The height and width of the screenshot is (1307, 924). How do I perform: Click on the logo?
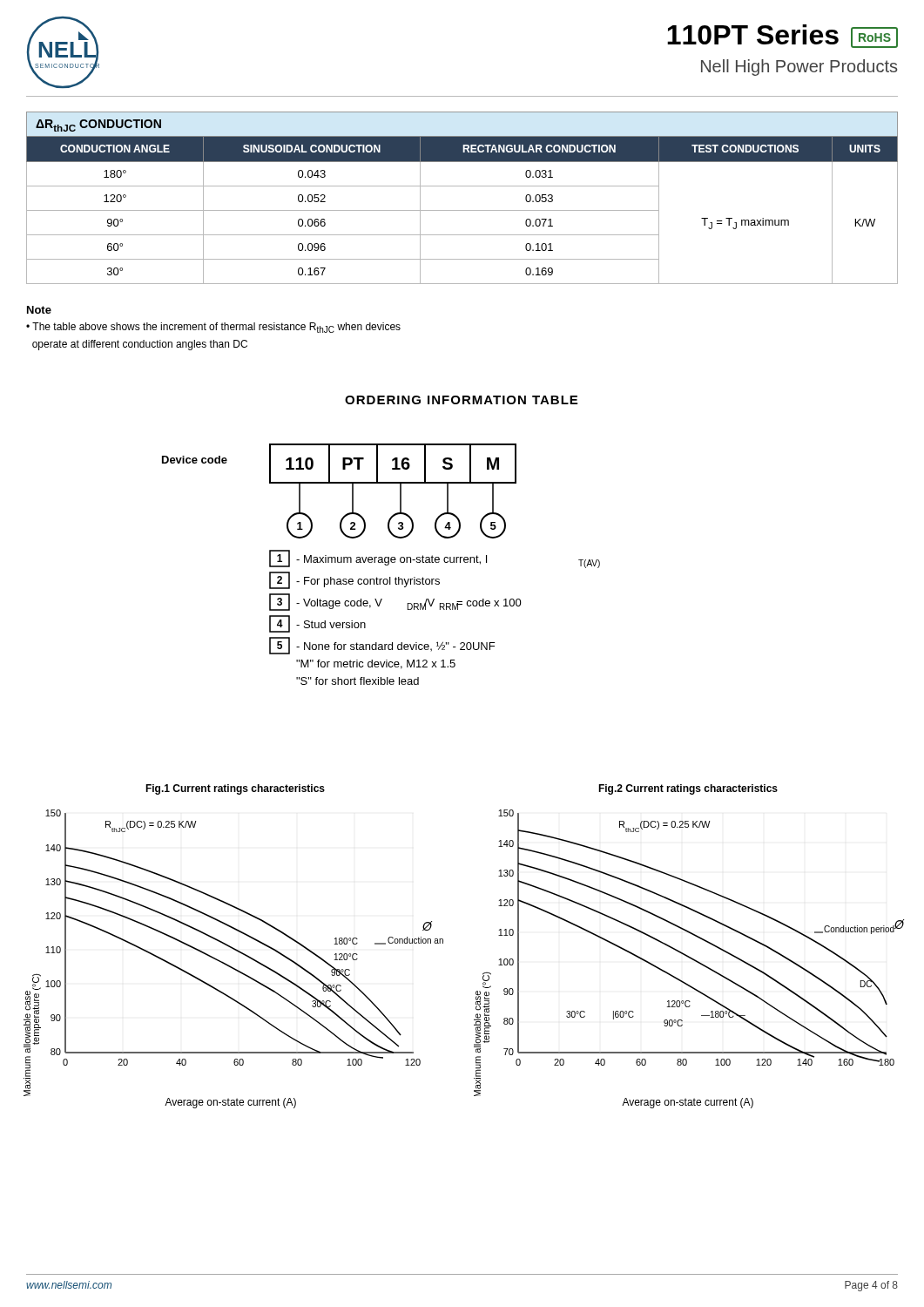pyautogui.click(x=63, y=53)
